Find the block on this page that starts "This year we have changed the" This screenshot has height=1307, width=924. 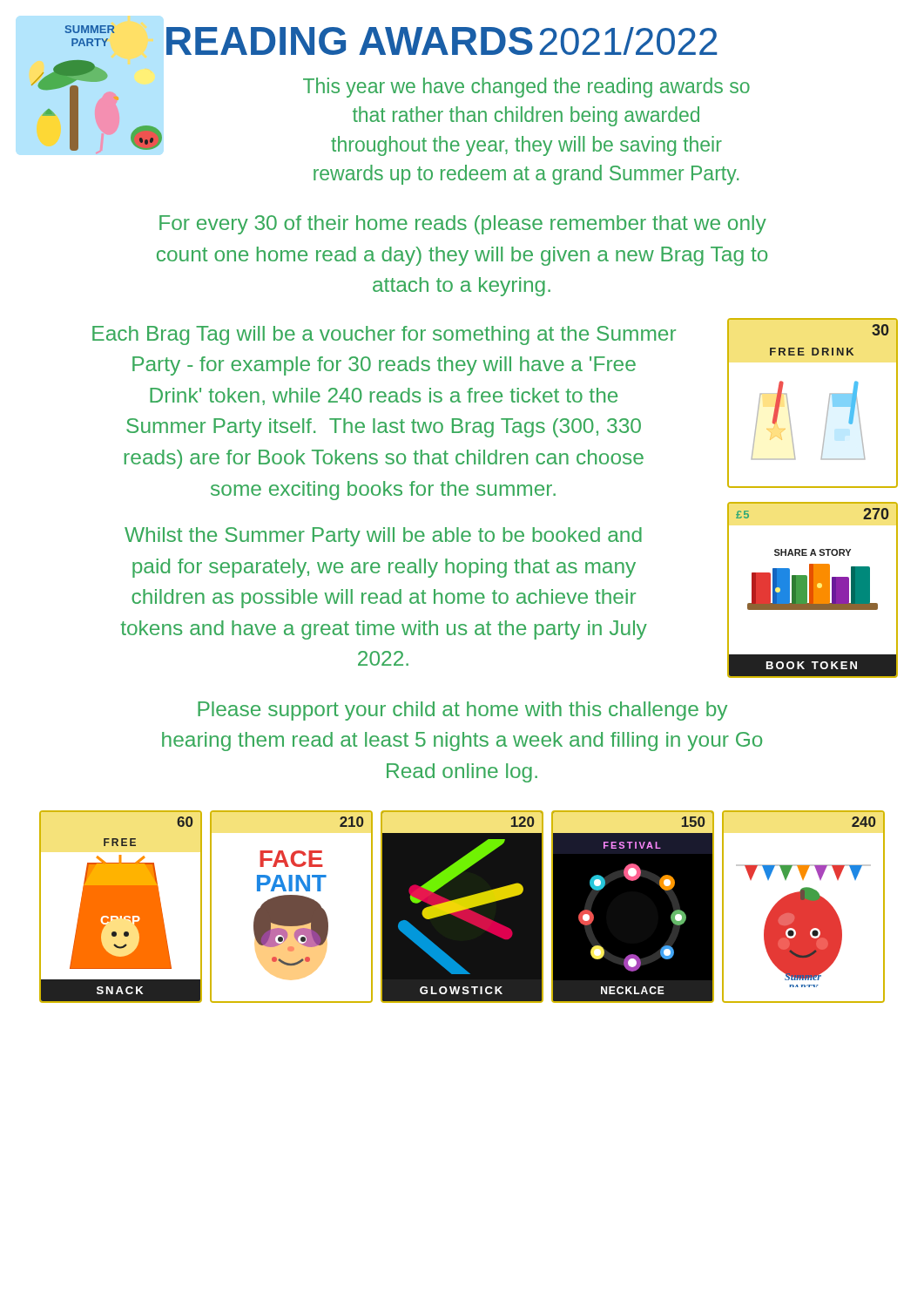coord(526,130)
